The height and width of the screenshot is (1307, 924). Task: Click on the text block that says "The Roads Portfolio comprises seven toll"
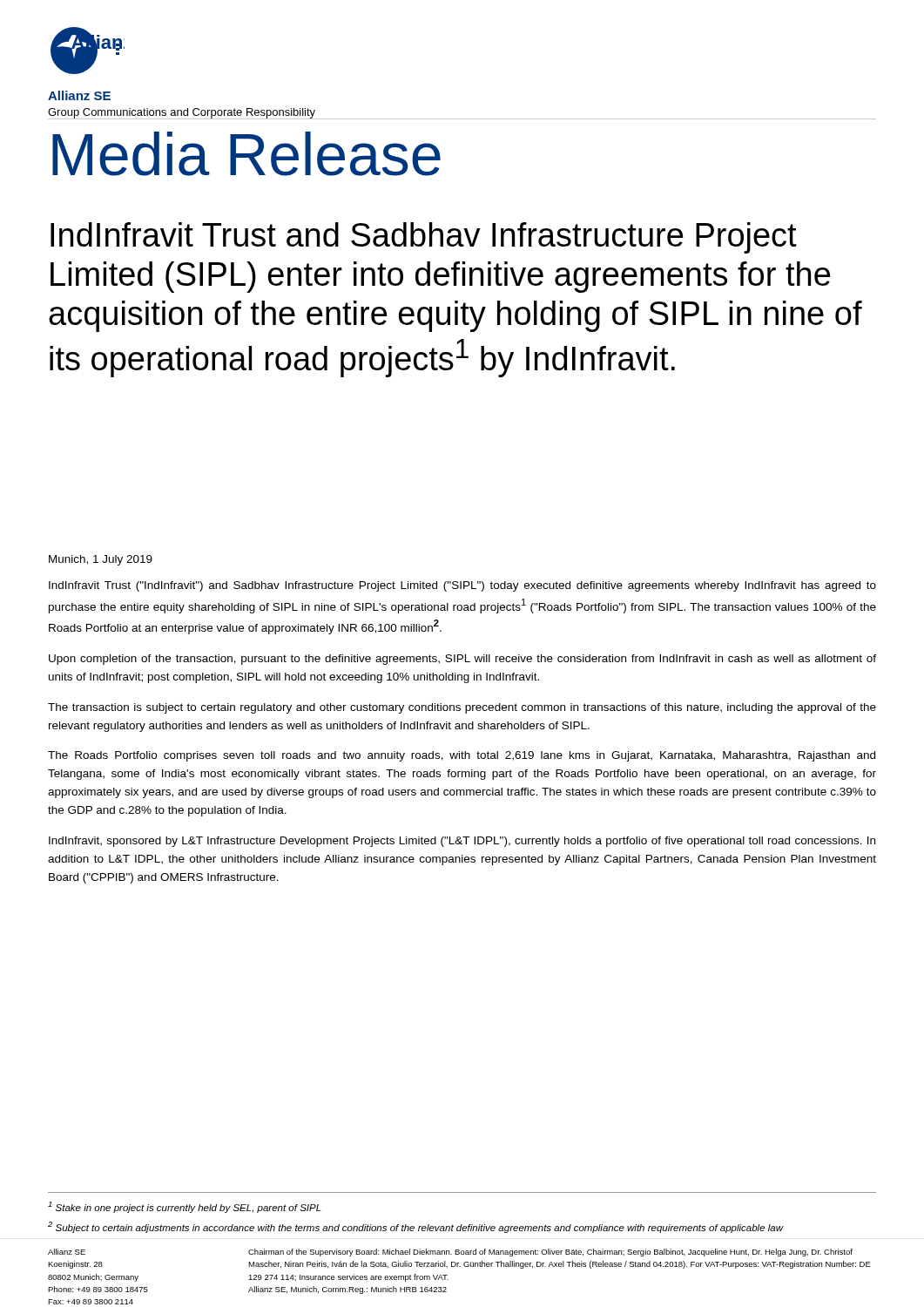[x=462, y=784]
